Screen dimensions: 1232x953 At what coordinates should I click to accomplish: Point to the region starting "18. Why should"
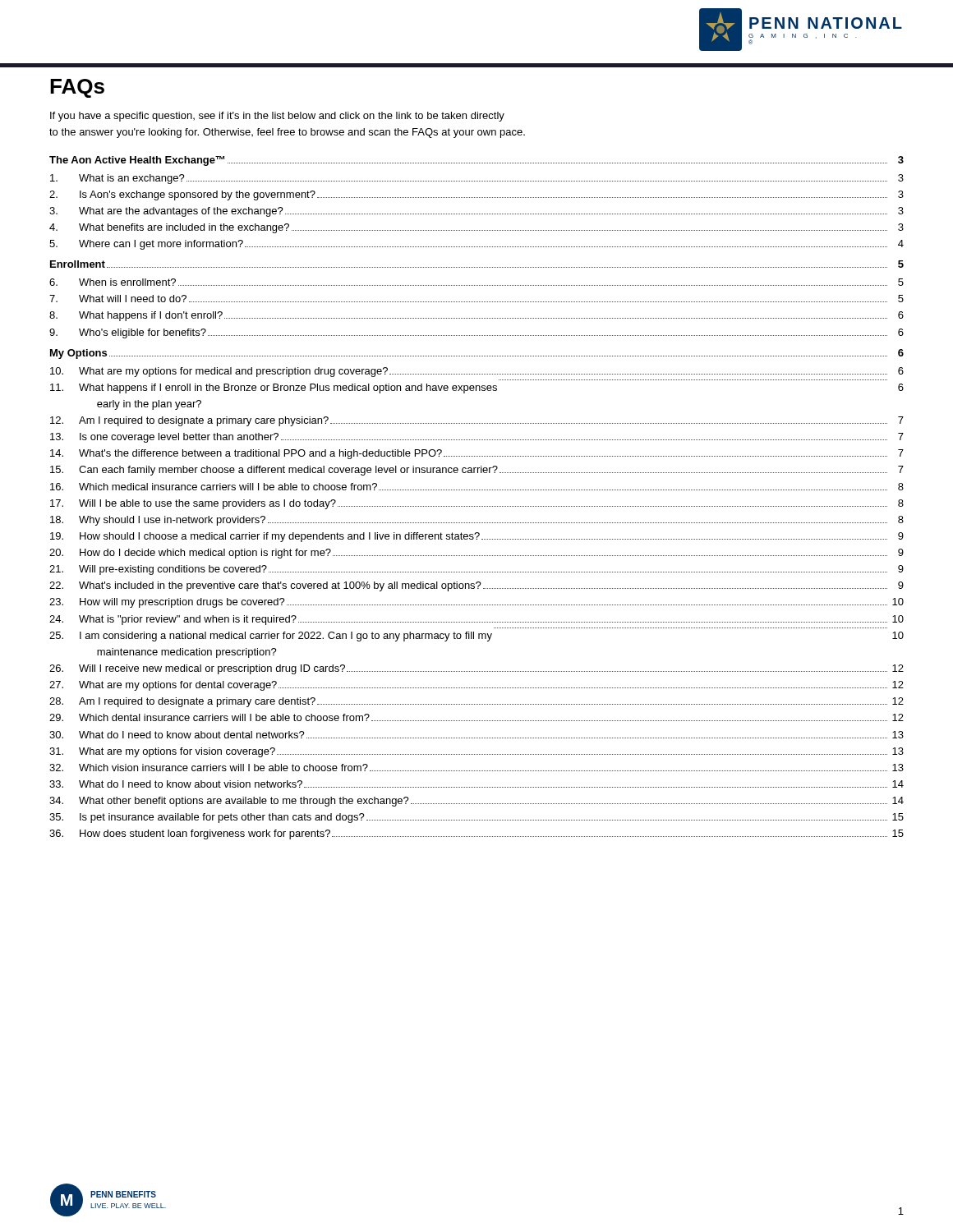pyautogui.click(x=476, y=520)
